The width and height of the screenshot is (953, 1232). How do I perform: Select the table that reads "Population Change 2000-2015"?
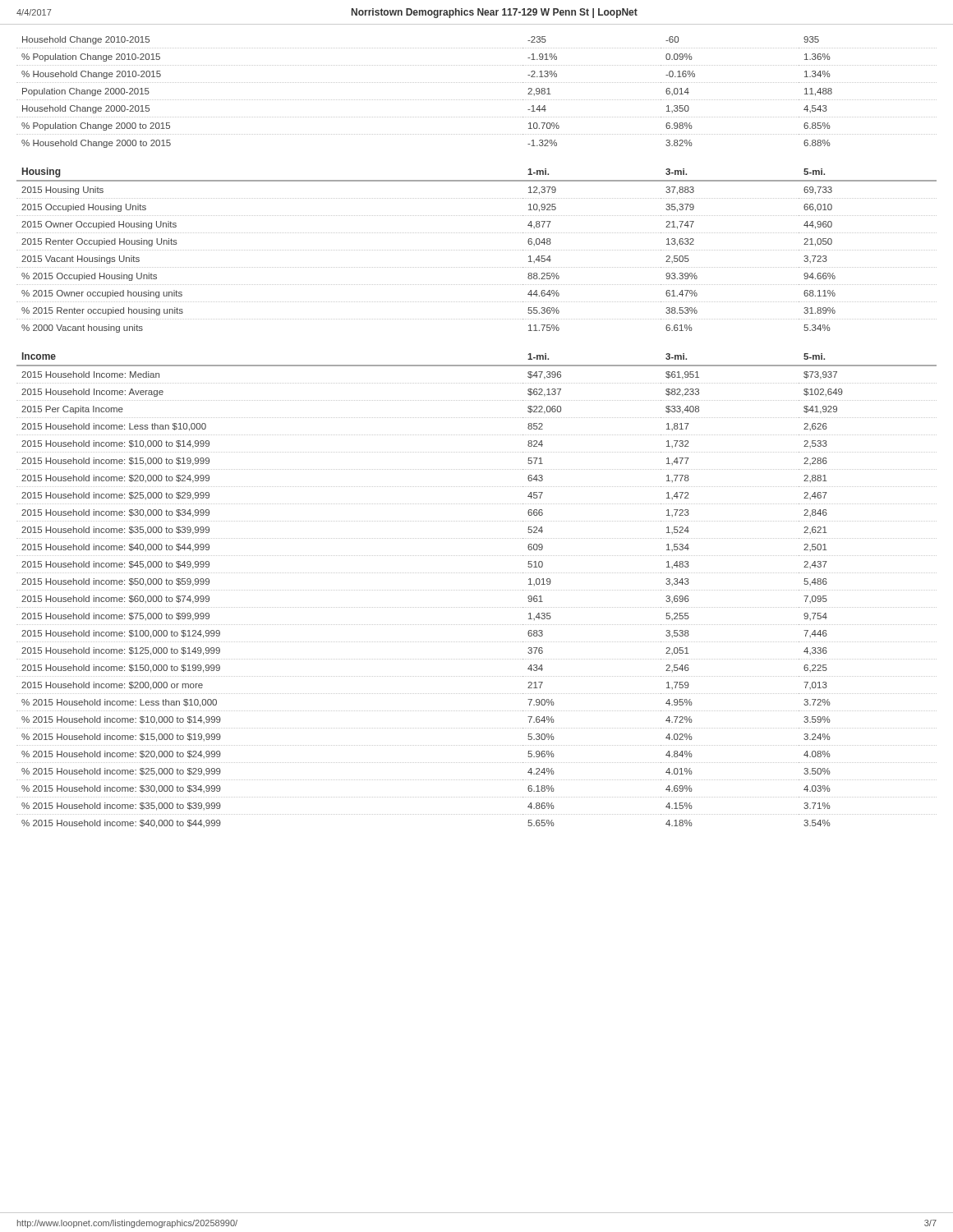click(476, 91)
